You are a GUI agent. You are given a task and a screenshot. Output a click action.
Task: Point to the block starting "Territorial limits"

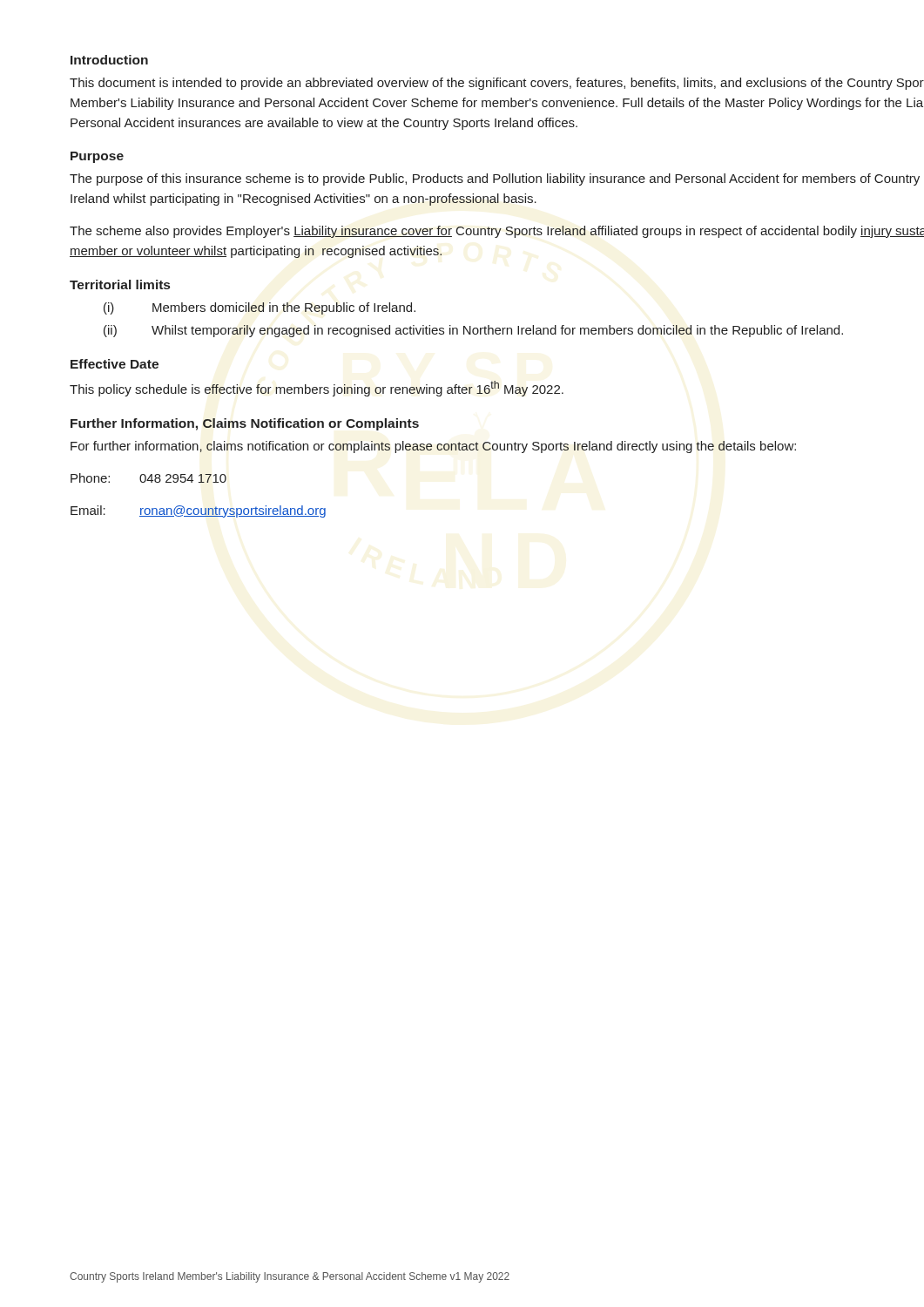[x=120, y=284]
